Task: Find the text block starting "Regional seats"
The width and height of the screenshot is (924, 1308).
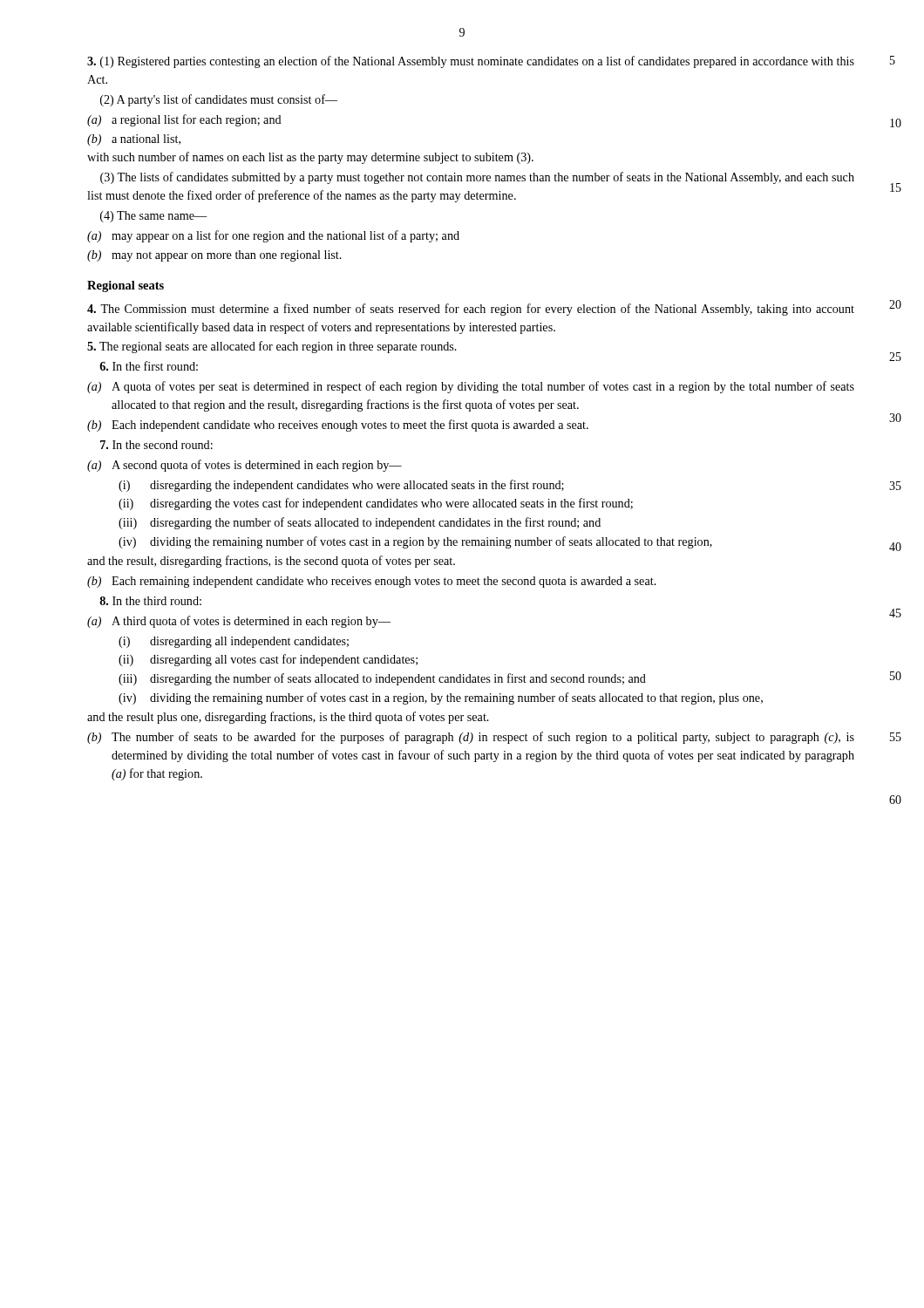Action: point(126,285)
